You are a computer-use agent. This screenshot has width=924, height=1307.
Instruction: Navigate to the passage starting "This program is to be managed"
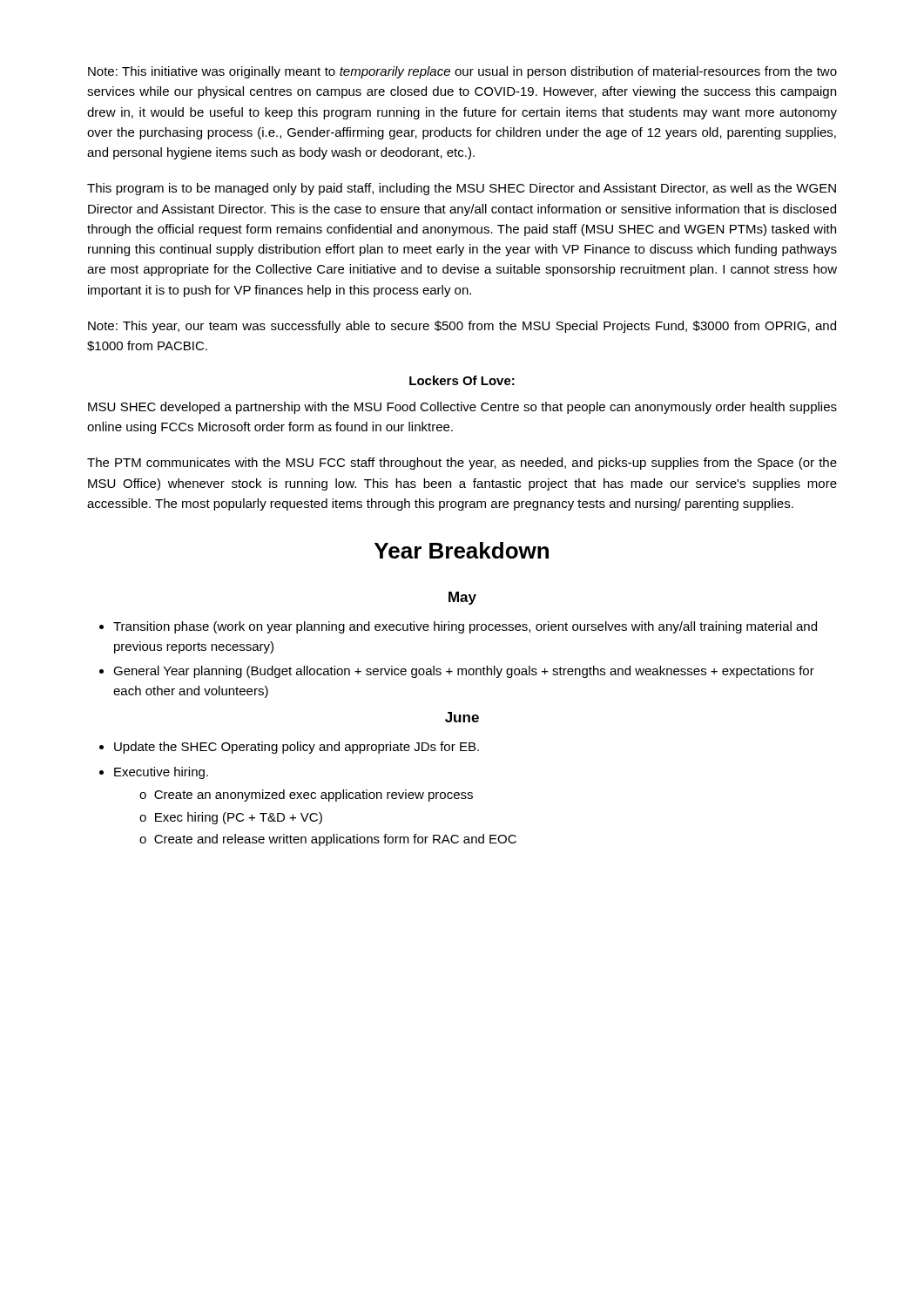(462, 239)
